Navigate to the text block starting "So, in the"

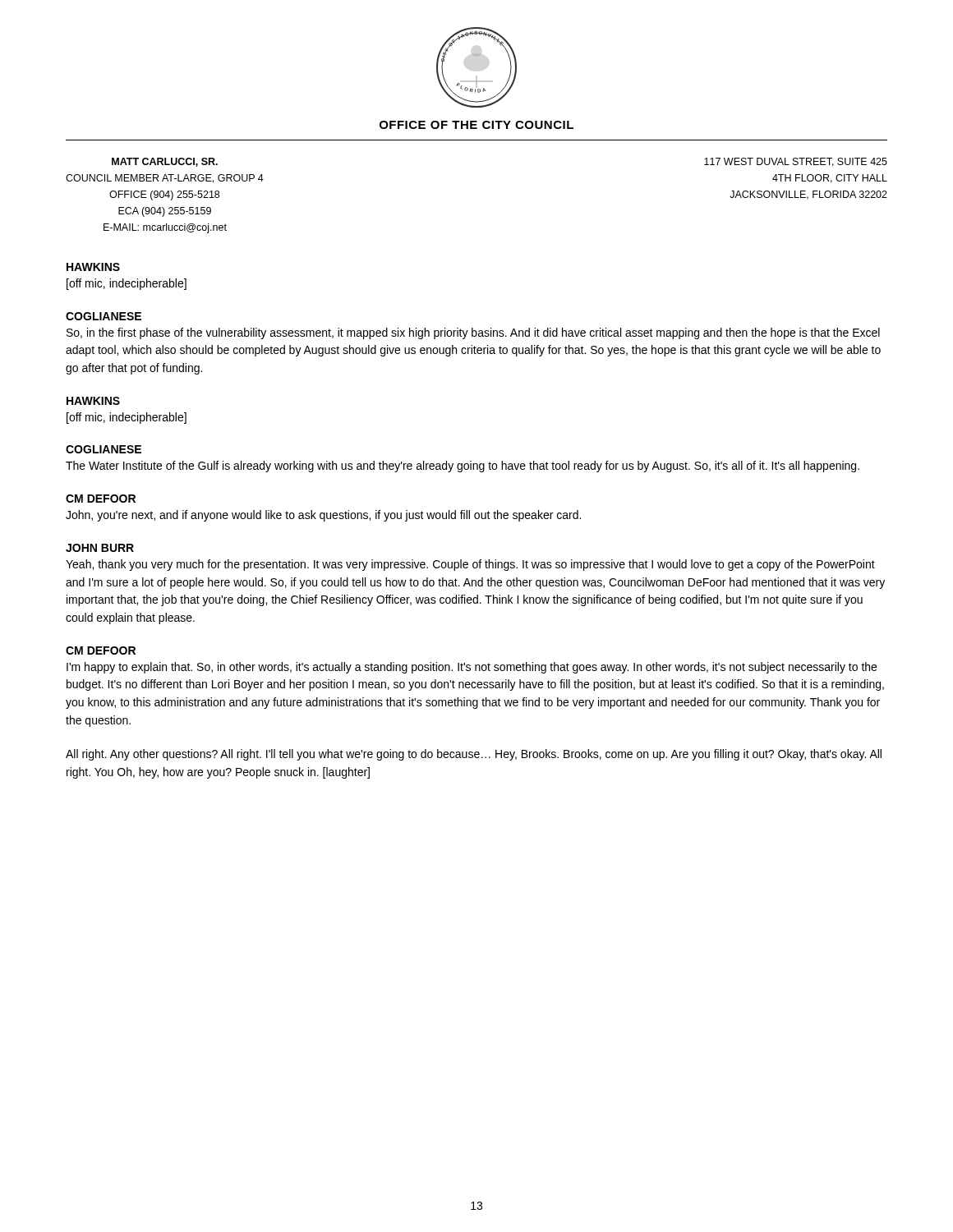point(473,350)
